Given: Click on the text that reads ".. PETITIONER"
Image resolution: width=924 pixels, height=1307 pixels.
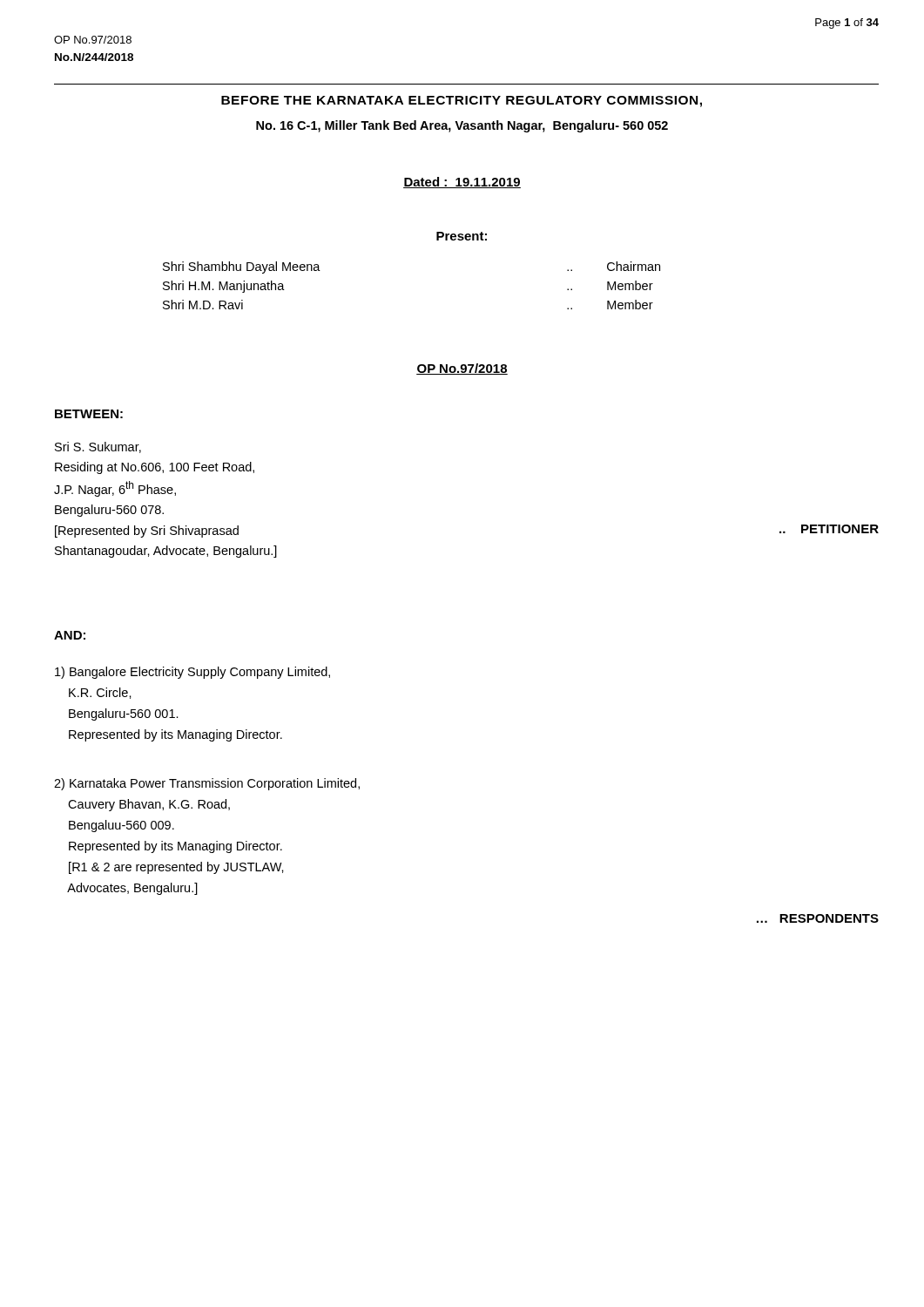Looking at the screenshot, I should pyautogui.click(x=829, y=528).
